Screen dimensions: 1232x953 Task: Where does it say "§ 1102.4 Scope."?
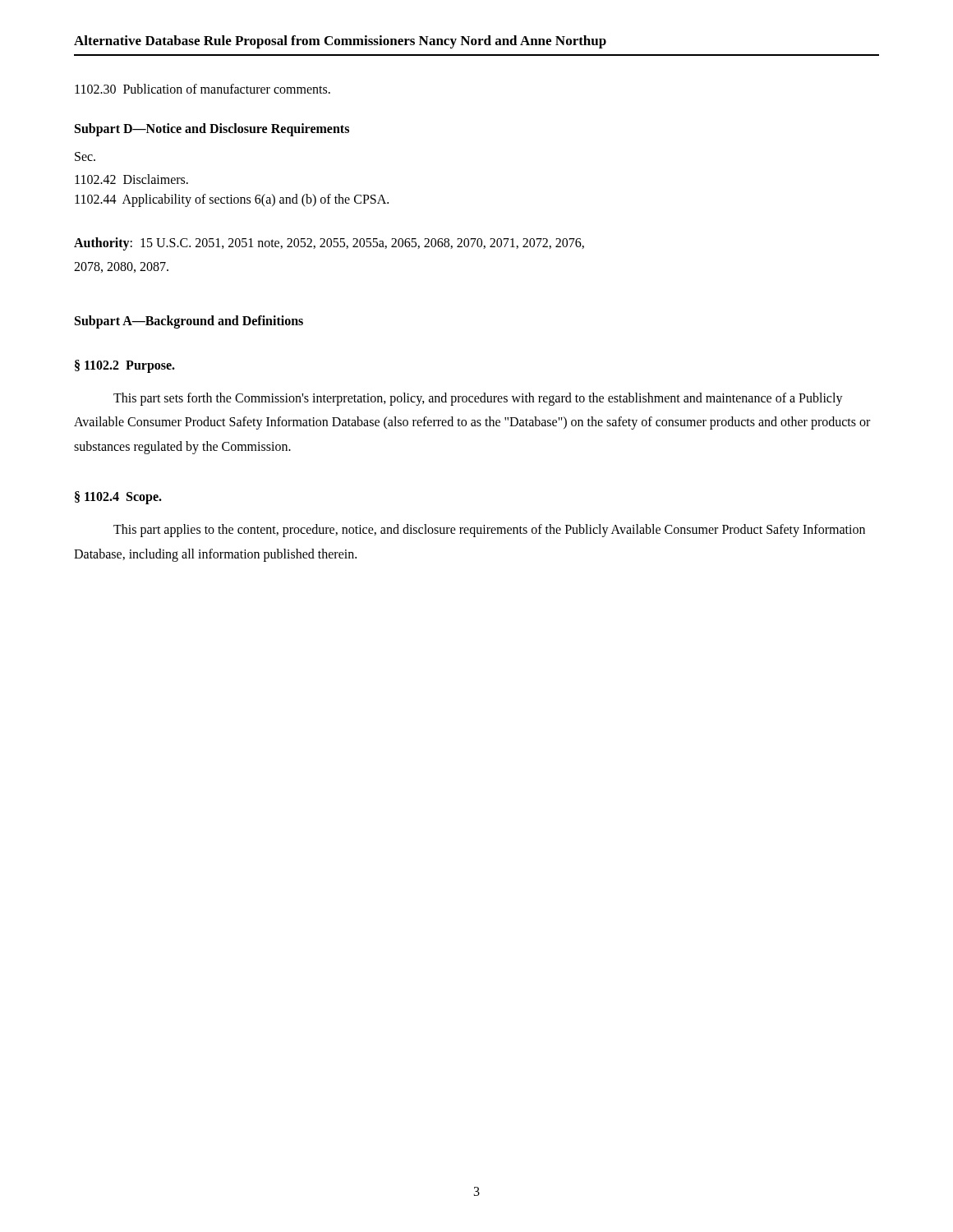click(118, 497)
